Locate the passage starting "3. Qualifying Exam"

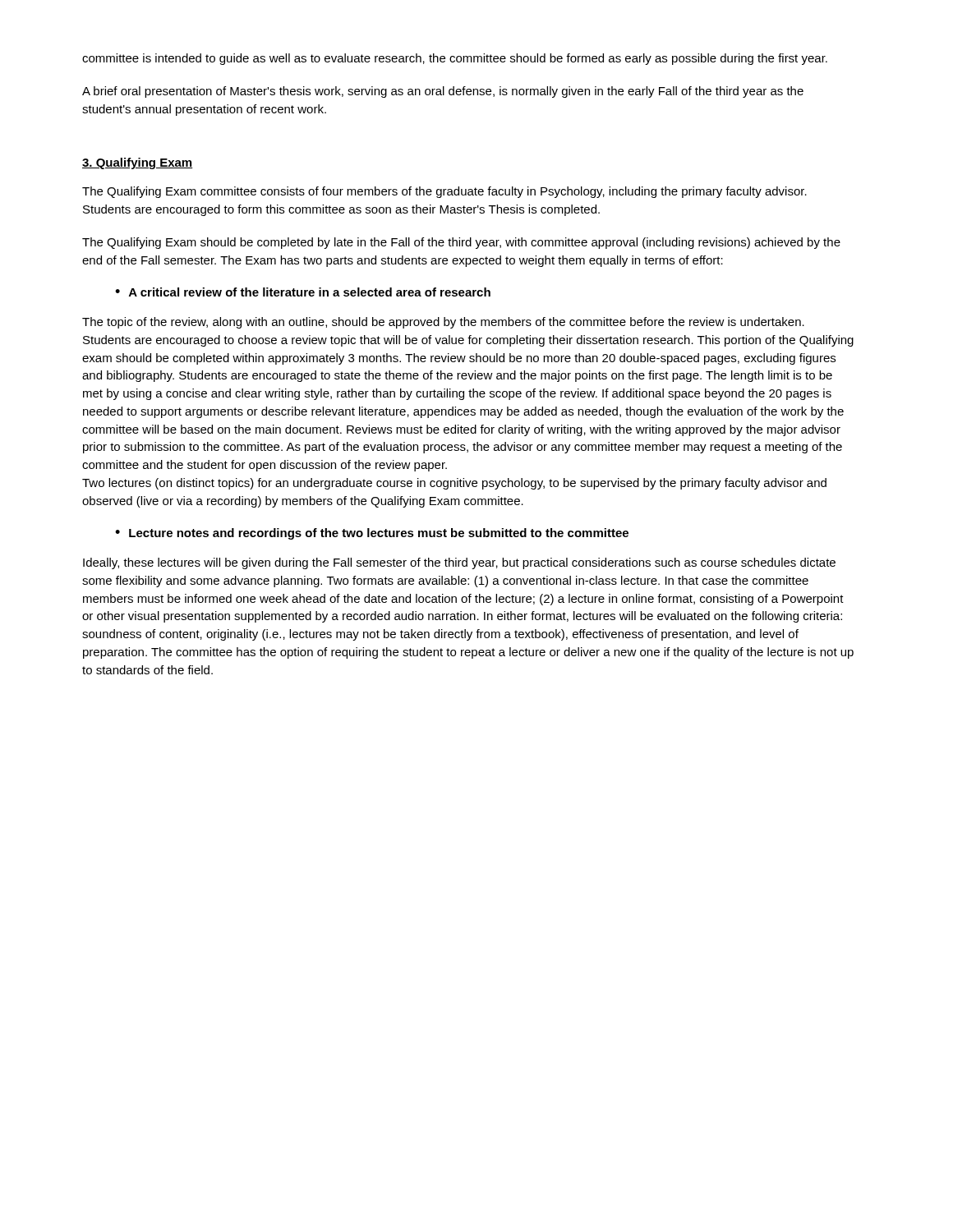(x=137, y=162)
